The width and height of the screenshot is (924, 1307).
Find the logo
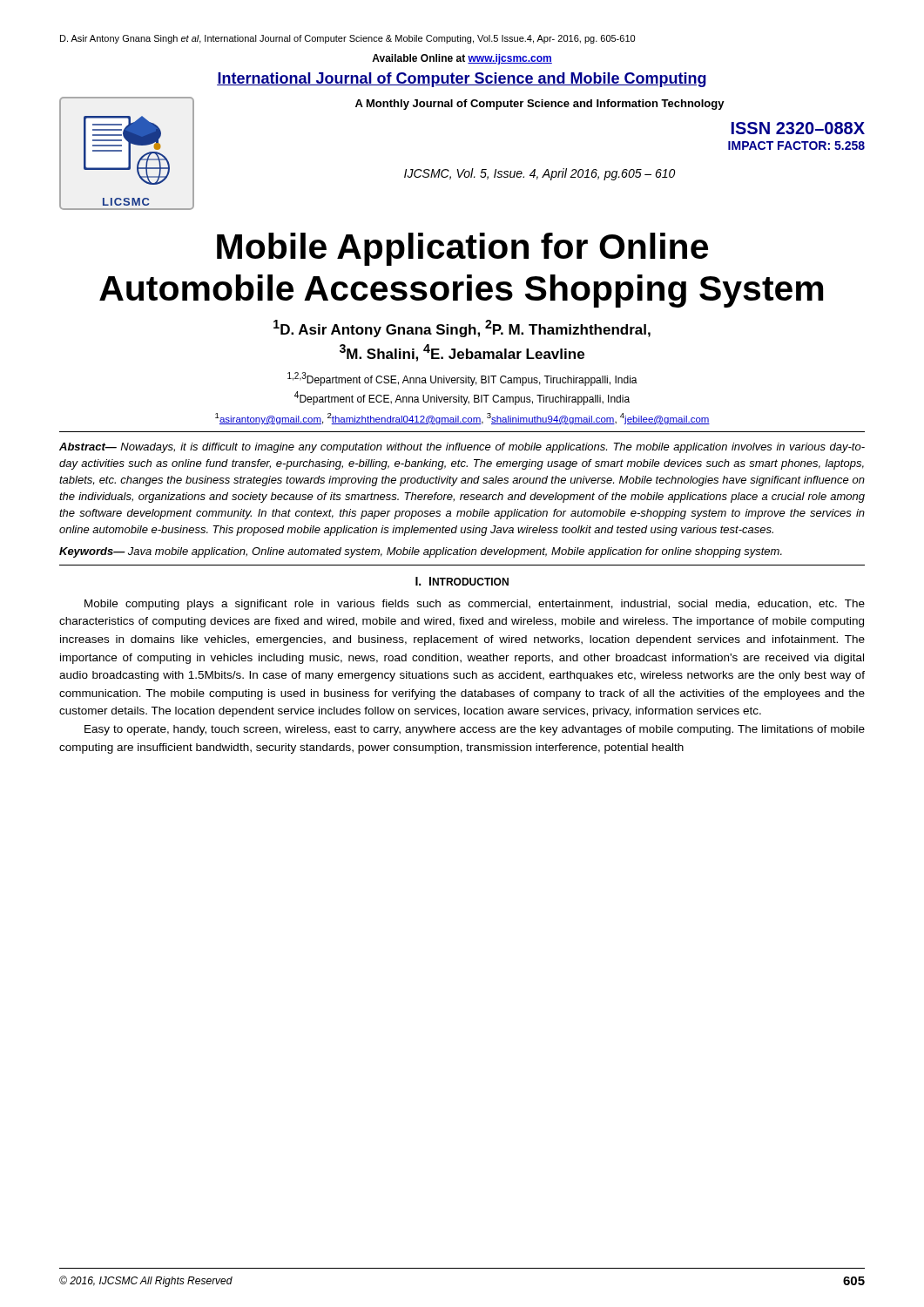(x=129, y=155)
